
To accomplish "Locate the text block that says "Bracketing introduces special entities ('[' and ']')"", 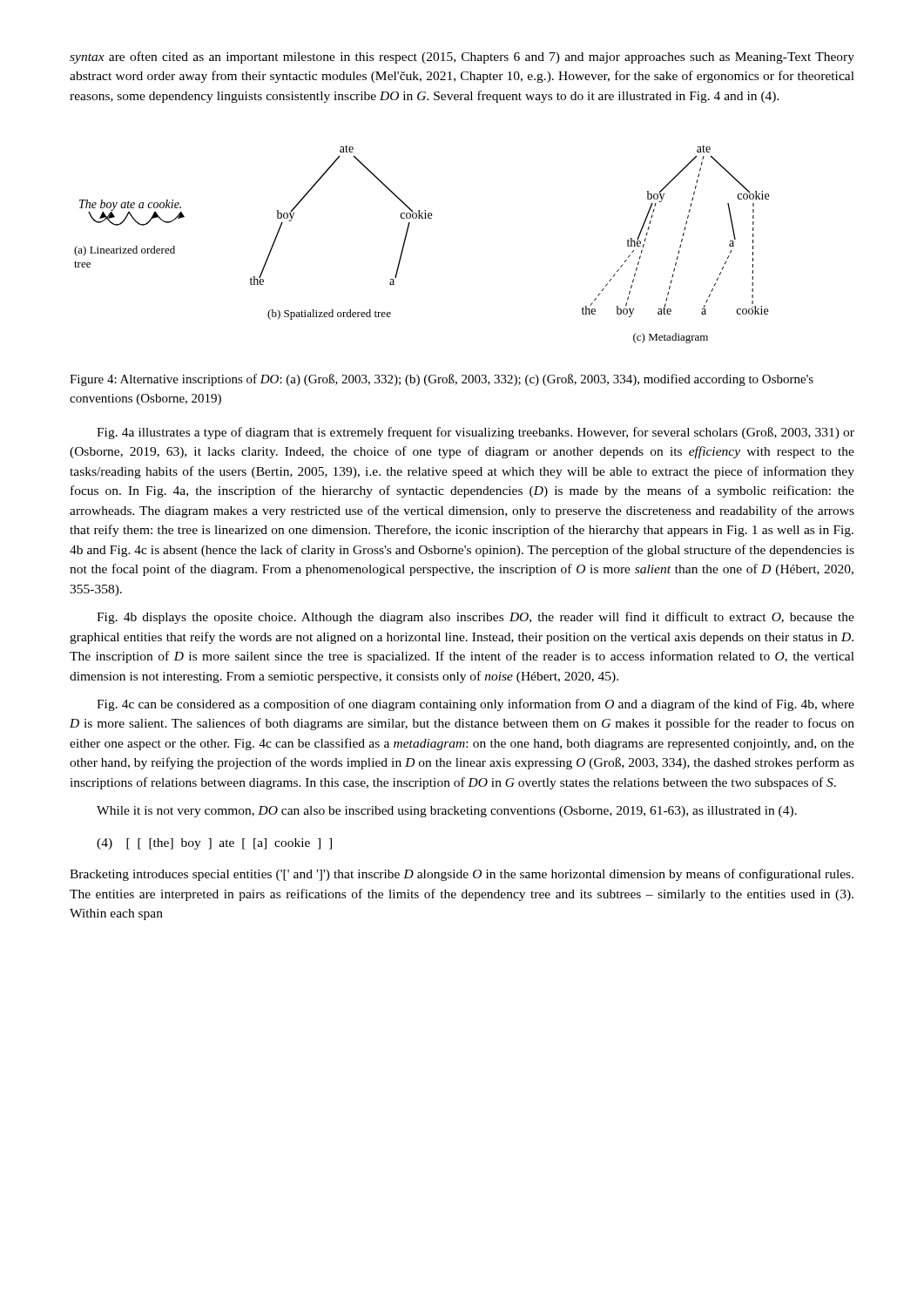I will pos(462,893).
